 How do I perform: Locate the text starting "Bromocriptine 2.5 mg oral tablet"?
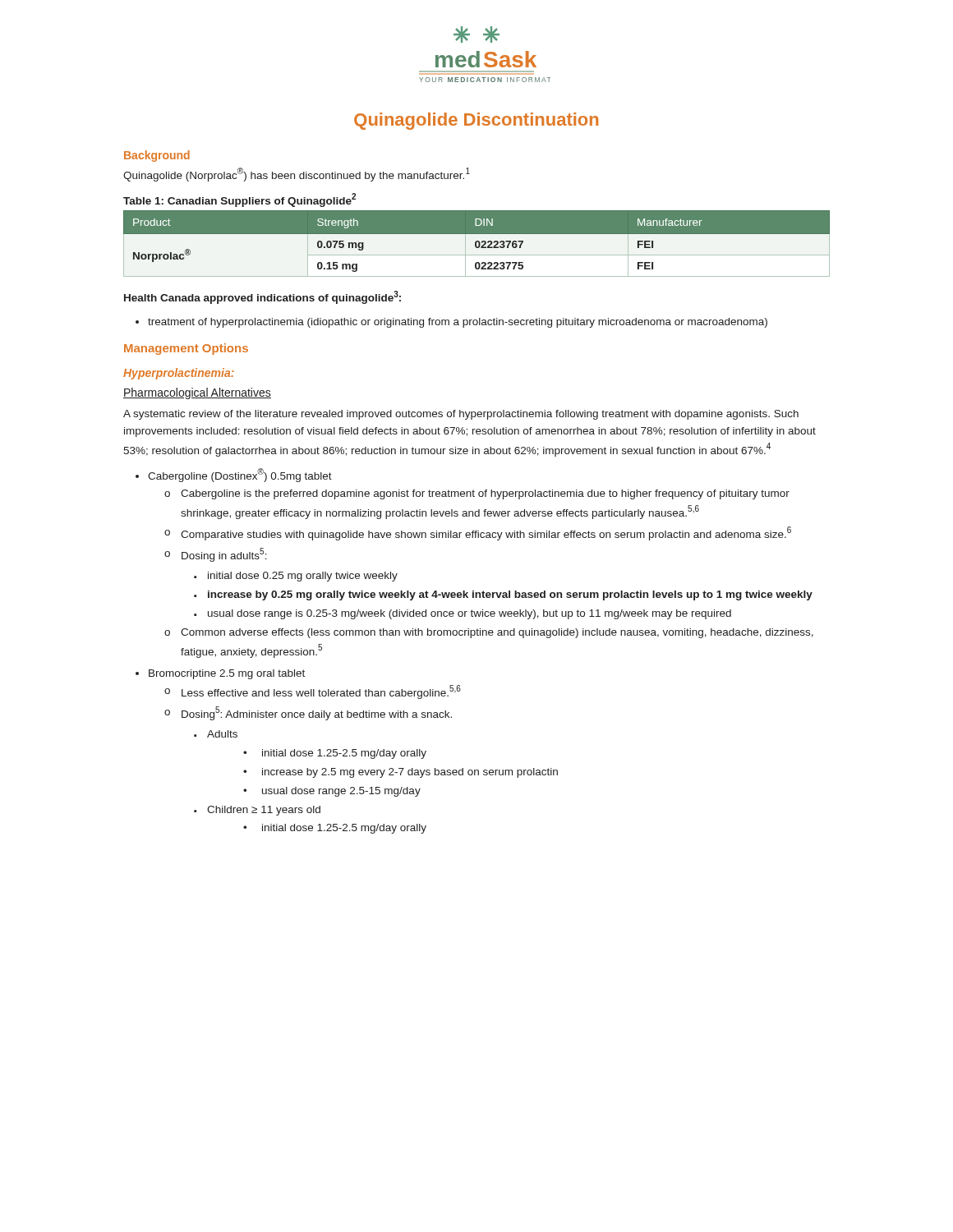pyautogui.click(x=227, y=674)
